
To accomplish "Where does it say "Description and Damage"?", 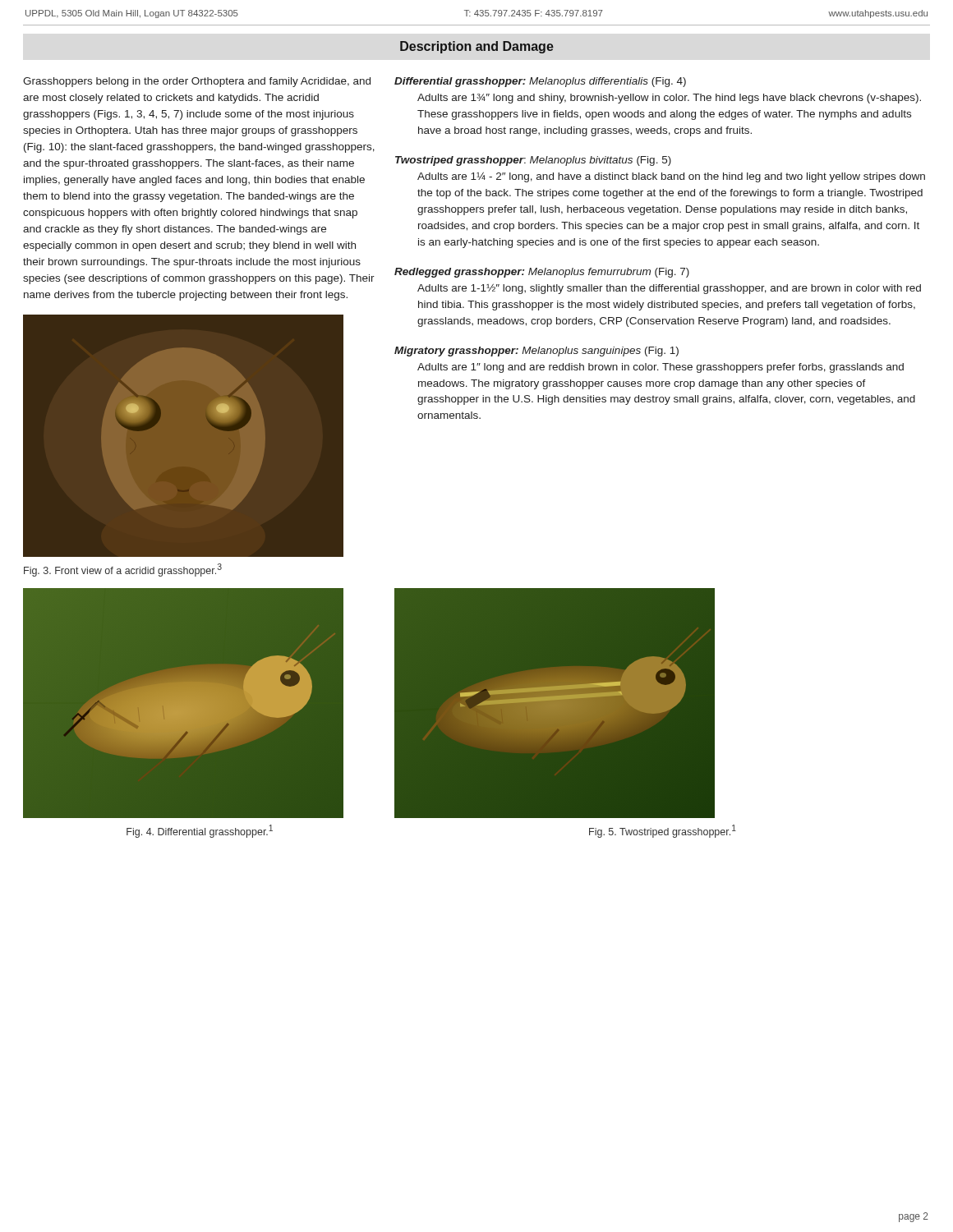I will coord(476,46).
